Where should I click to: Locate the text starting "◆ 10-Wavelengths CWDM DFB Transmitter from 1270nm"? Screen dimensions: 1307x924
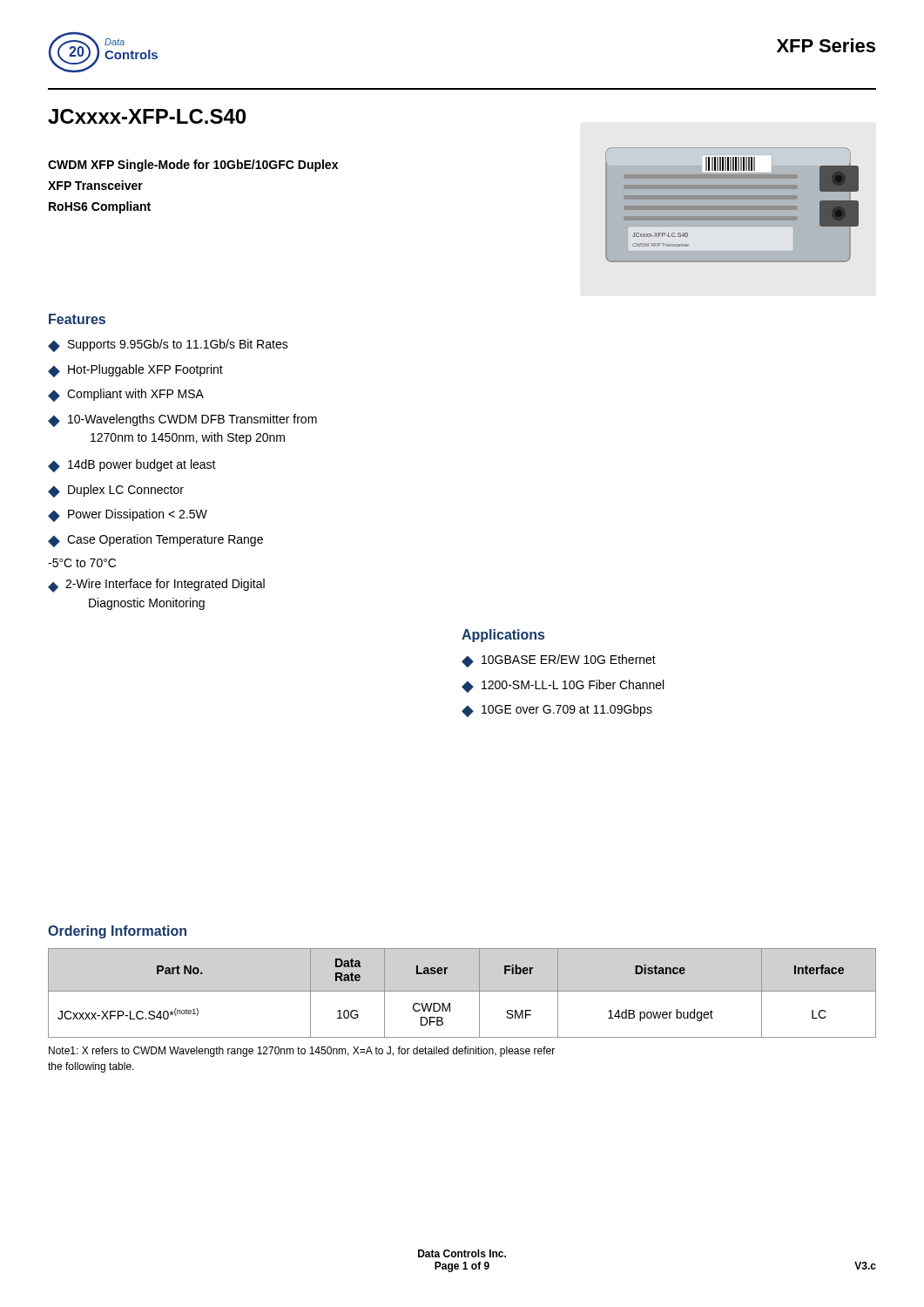click(x=248, y=431)
